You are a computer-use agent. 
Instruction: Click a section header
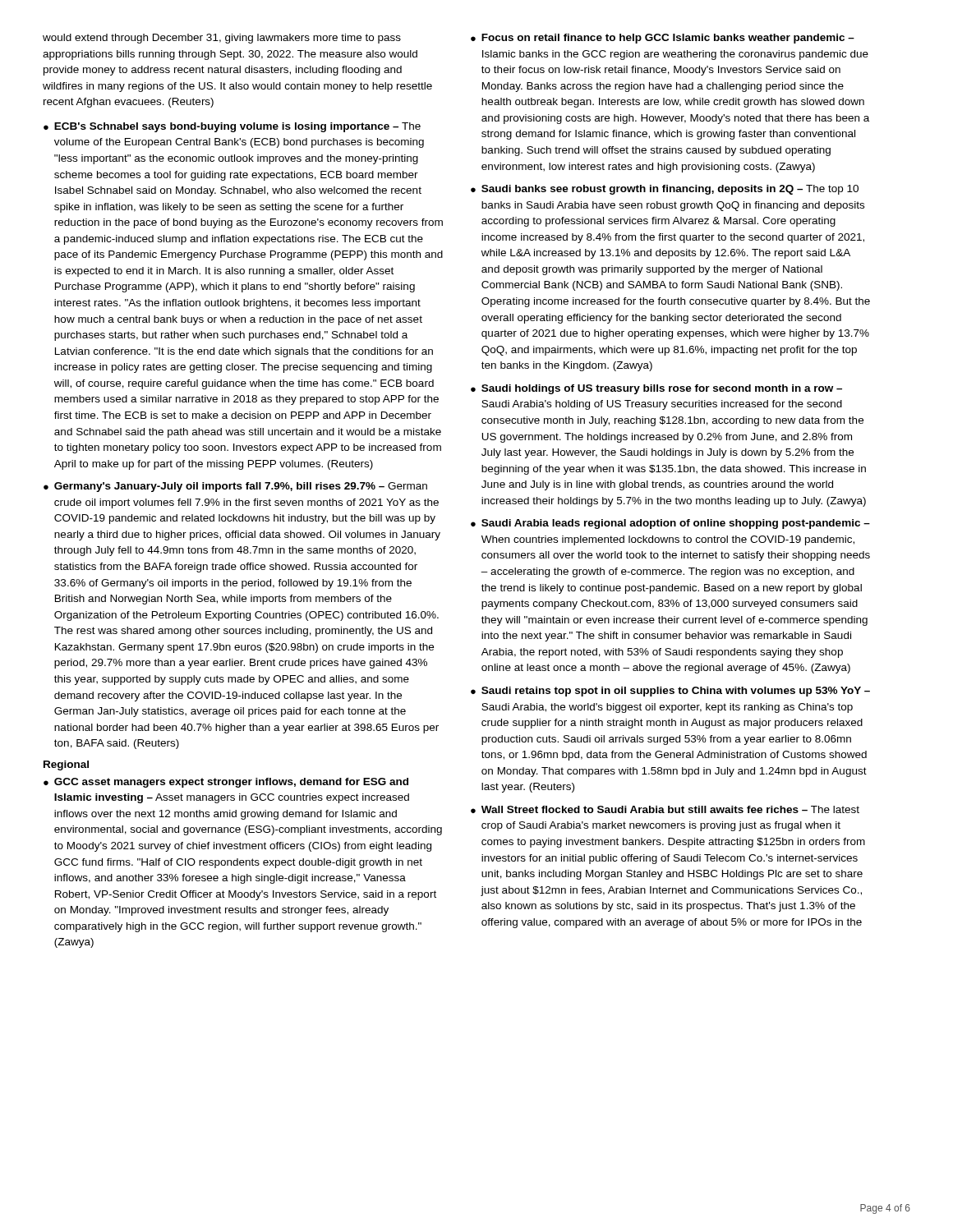66,764
